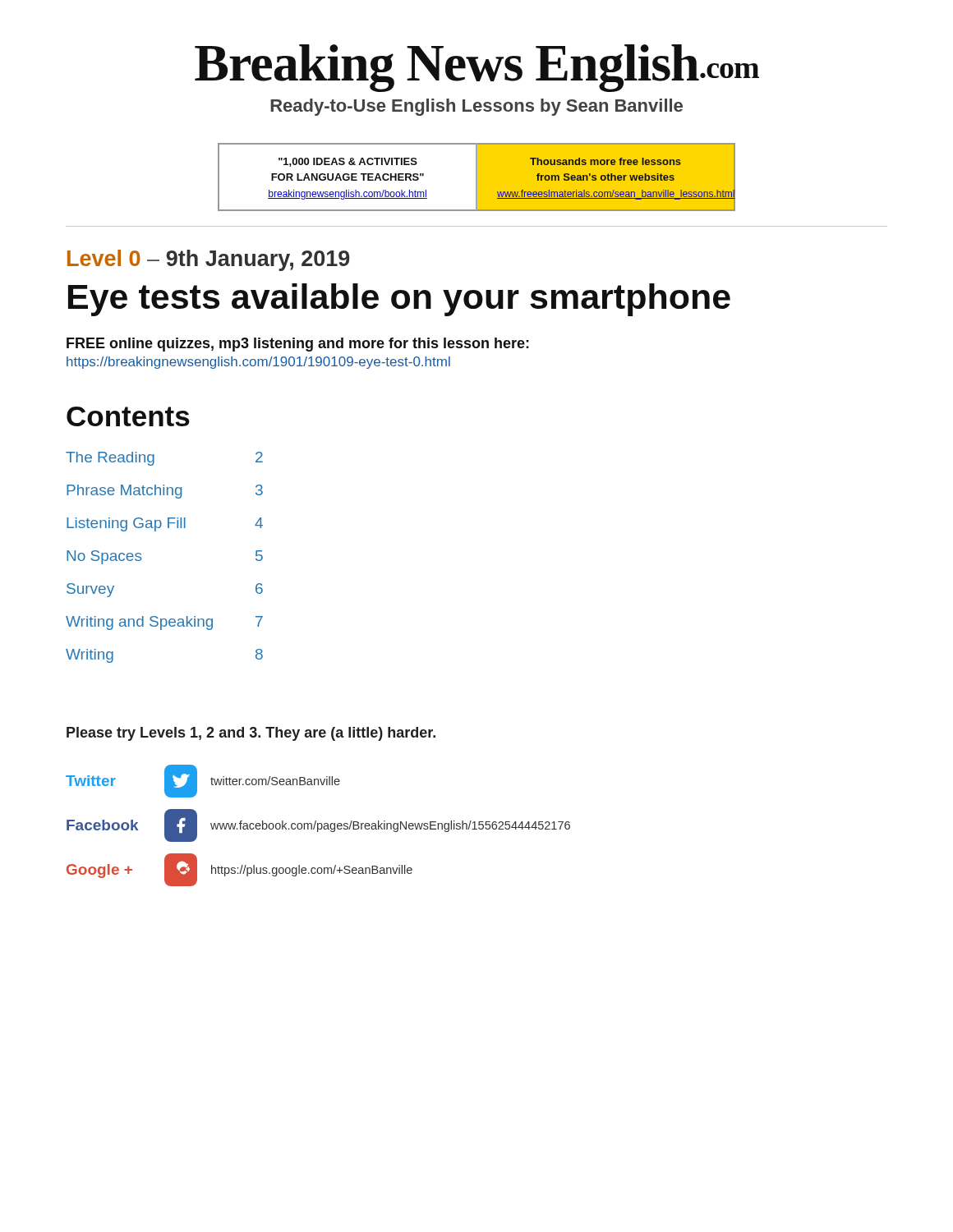Image resolution: width=953 pixels, height=1232 pixels.
Task: Navigate to the block starting "Twitter twitter.com/SeanBanville"
Action: click(x=203, y=781)
